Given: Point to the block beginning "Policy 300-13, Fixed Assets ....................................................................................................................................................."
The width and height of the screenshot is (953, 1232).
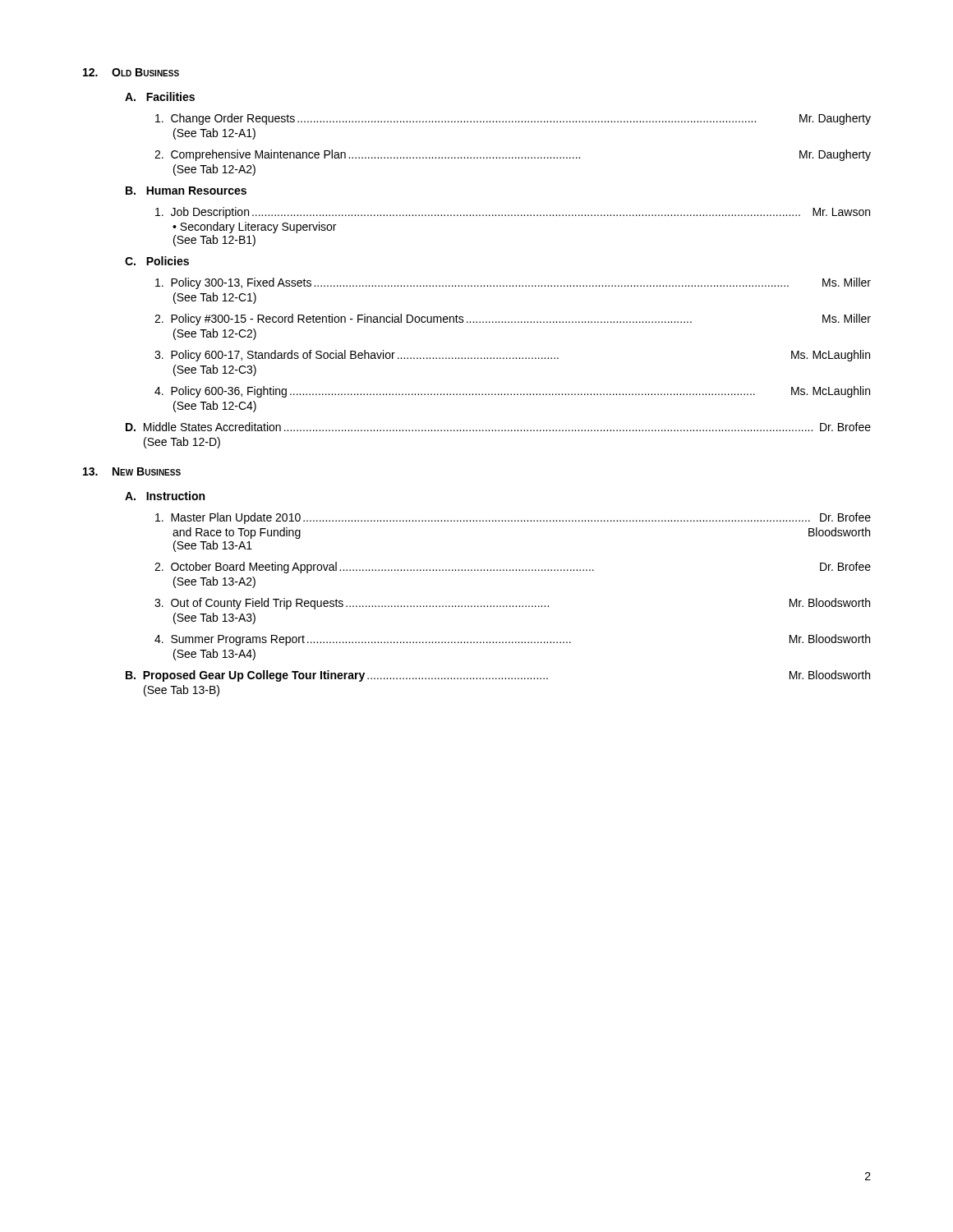Looking at the screenshot, I should click(513, 290).
